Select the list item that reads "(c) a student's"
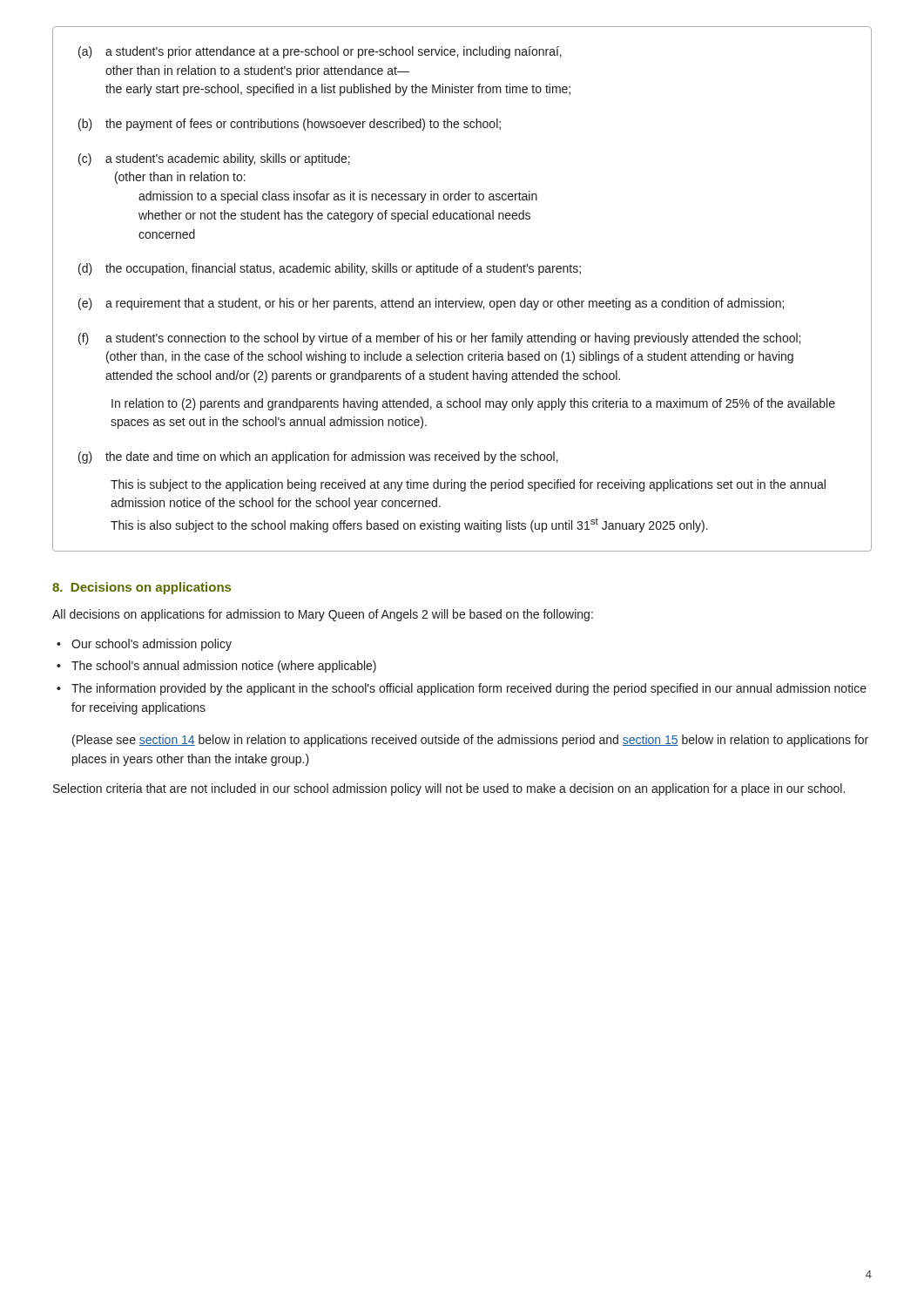 (459, 197)
